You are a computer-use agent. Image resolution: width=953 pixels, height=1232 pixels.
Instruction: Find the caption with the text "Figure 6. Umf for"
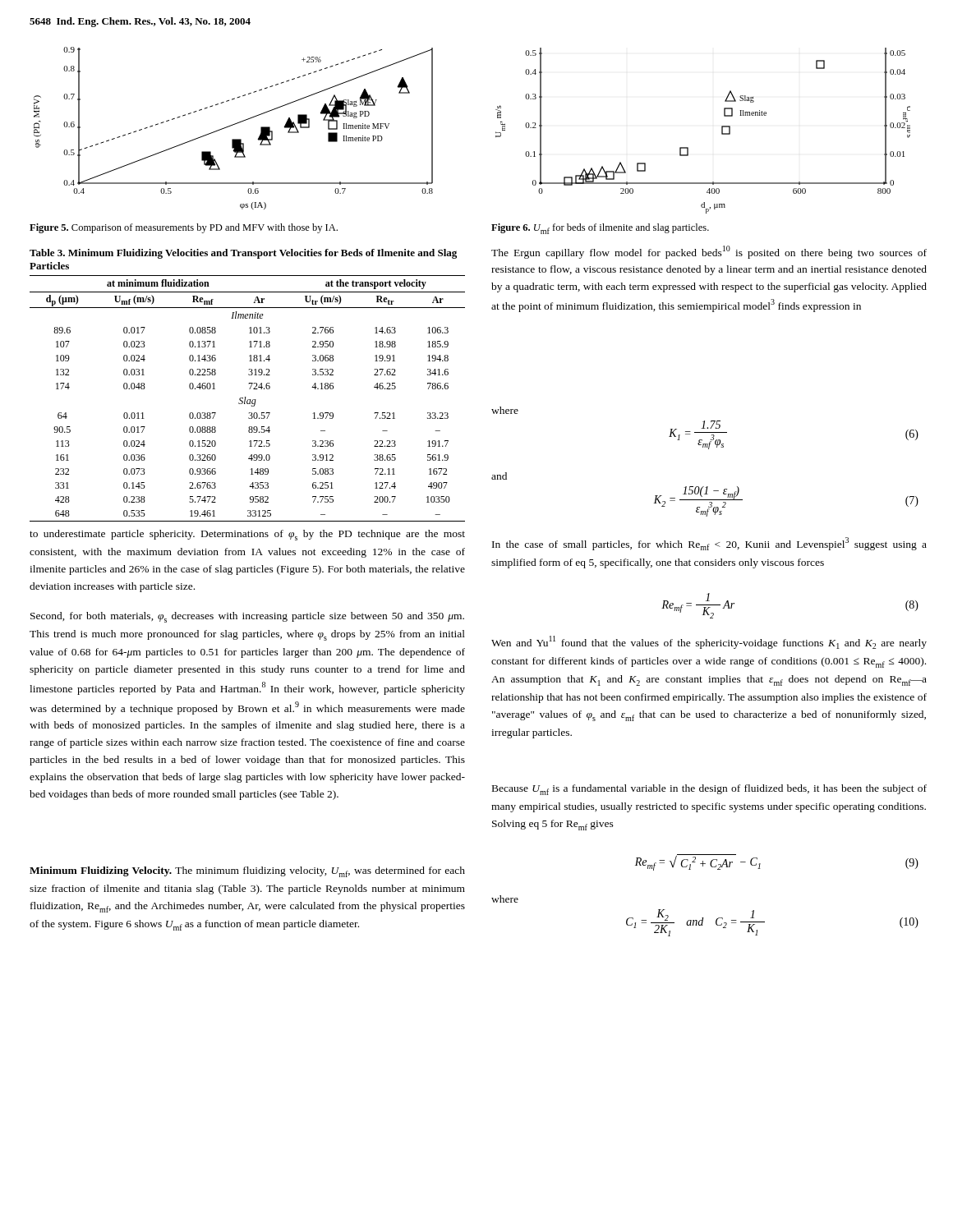[600, 229]
